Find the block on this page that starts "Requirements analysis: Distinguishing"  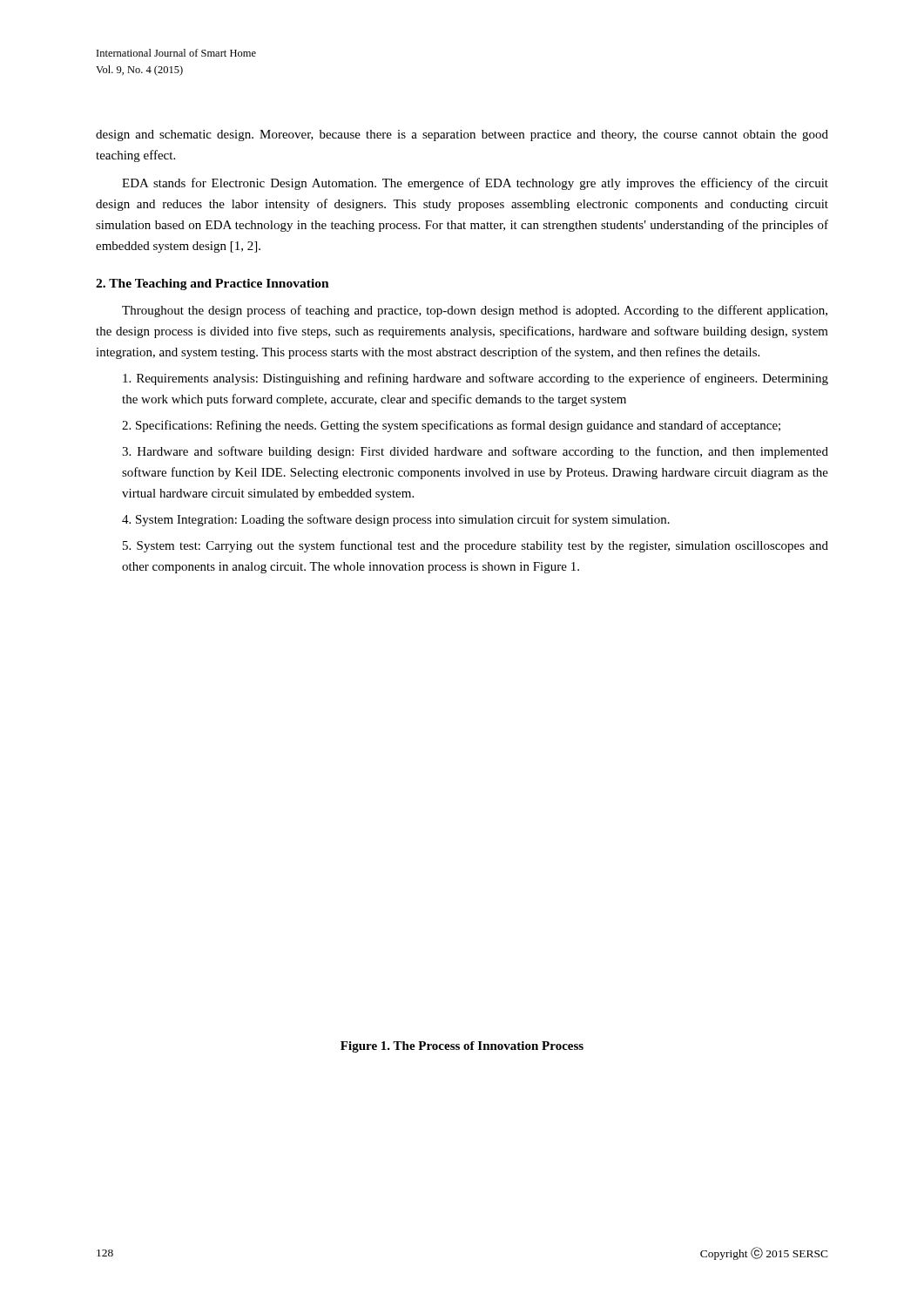(475, 389)
